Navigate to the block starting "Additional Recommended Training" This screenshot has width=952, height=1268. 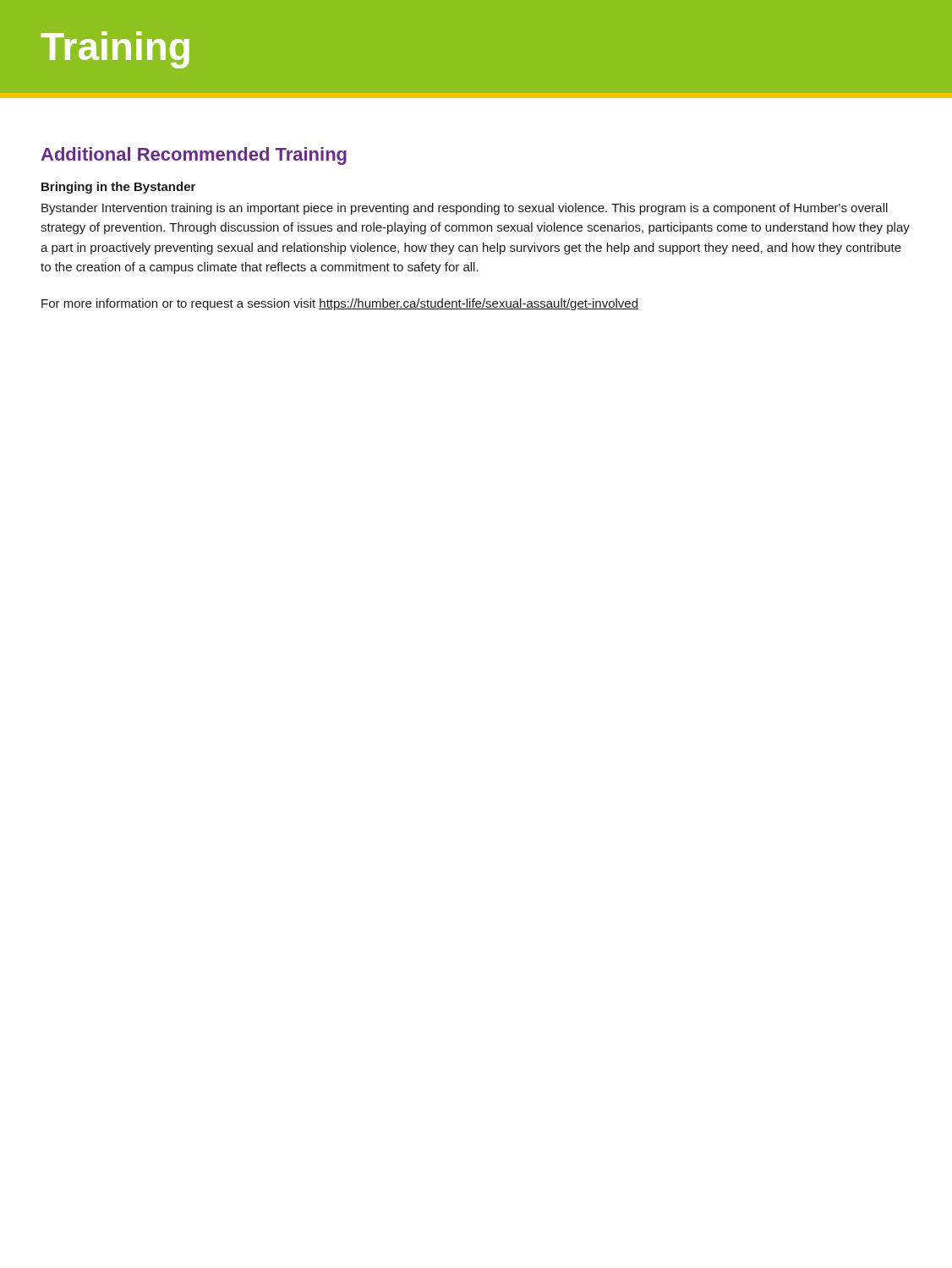(x=194, y=154)
